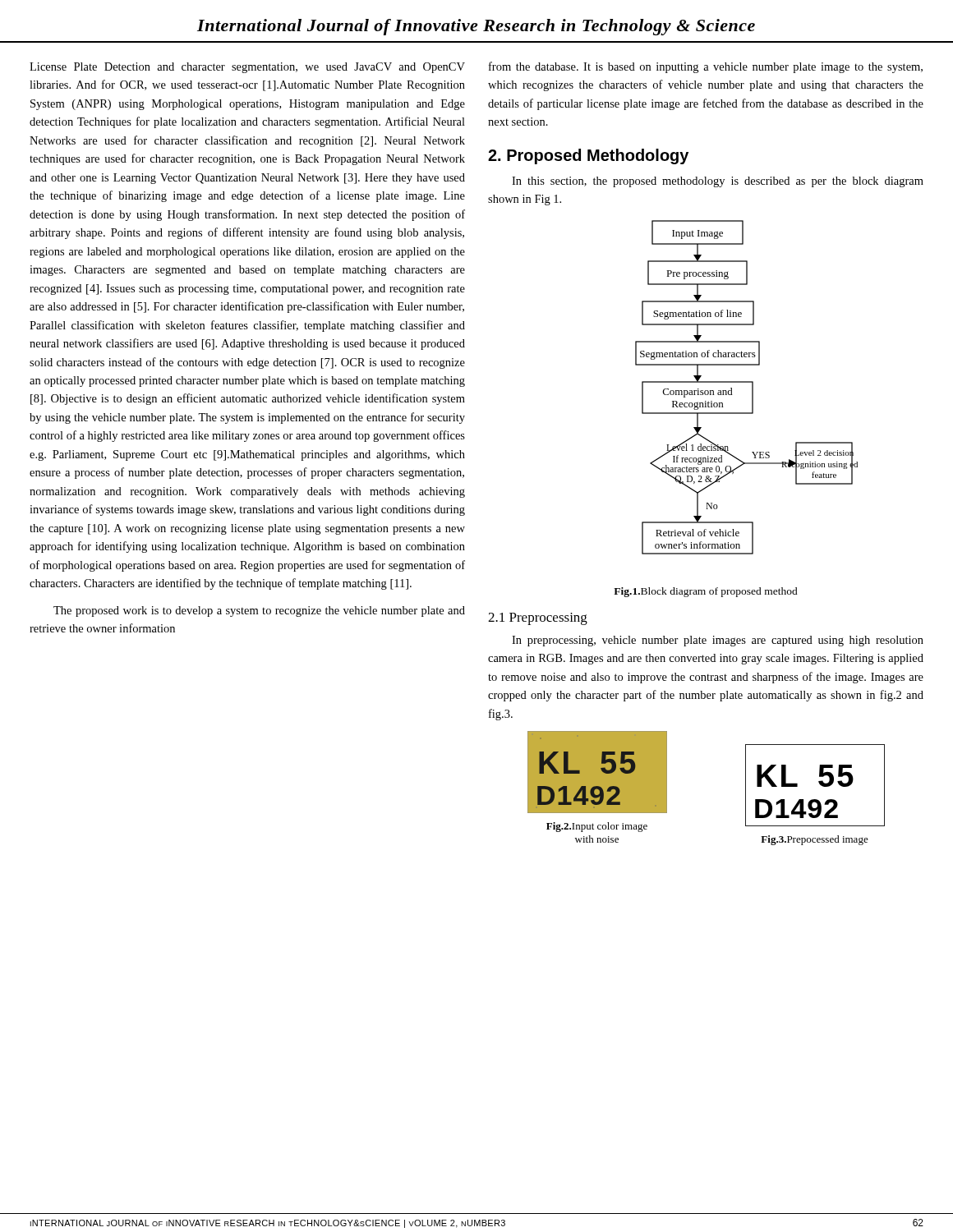
Task: Locate the flowchart
Action: pos(706,399)
